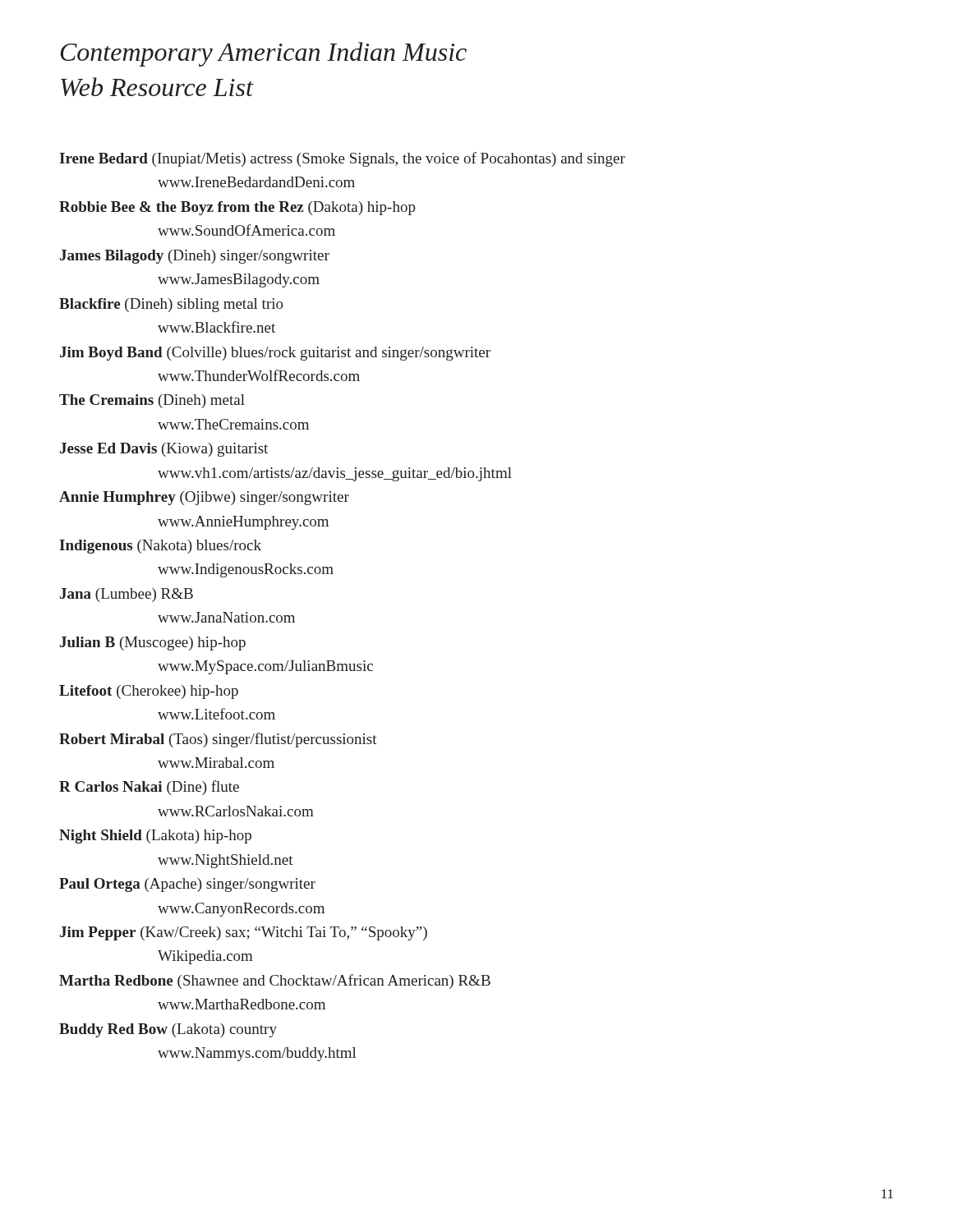Select the passage starting "James Bilagody (Dineh) singer/songwriter www.JamesBilagody.com"
The width and height of the screenshot is (953, 1232).
195,257
